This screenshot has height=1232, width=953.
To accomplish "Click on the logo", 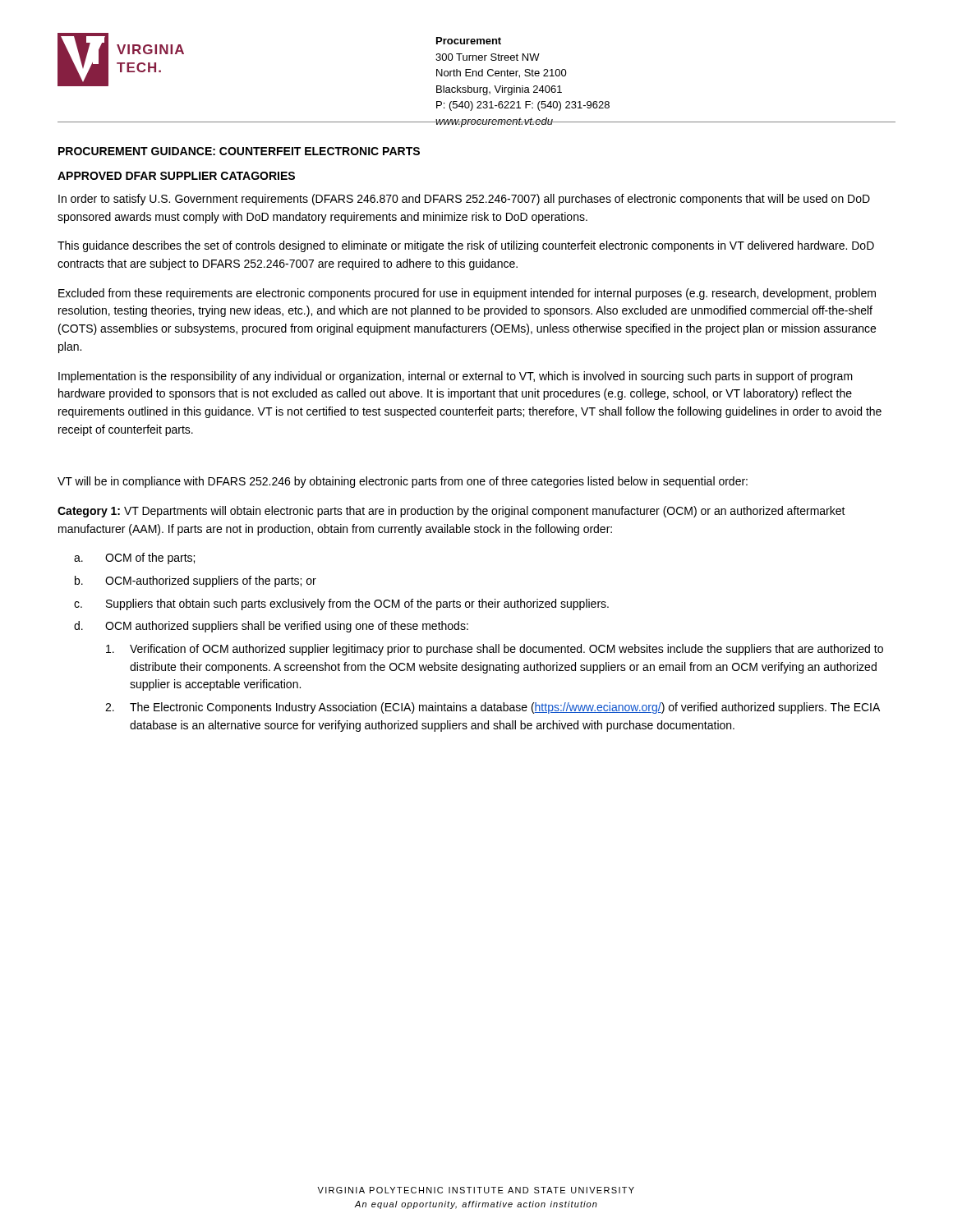I will (x=131, y=63).
